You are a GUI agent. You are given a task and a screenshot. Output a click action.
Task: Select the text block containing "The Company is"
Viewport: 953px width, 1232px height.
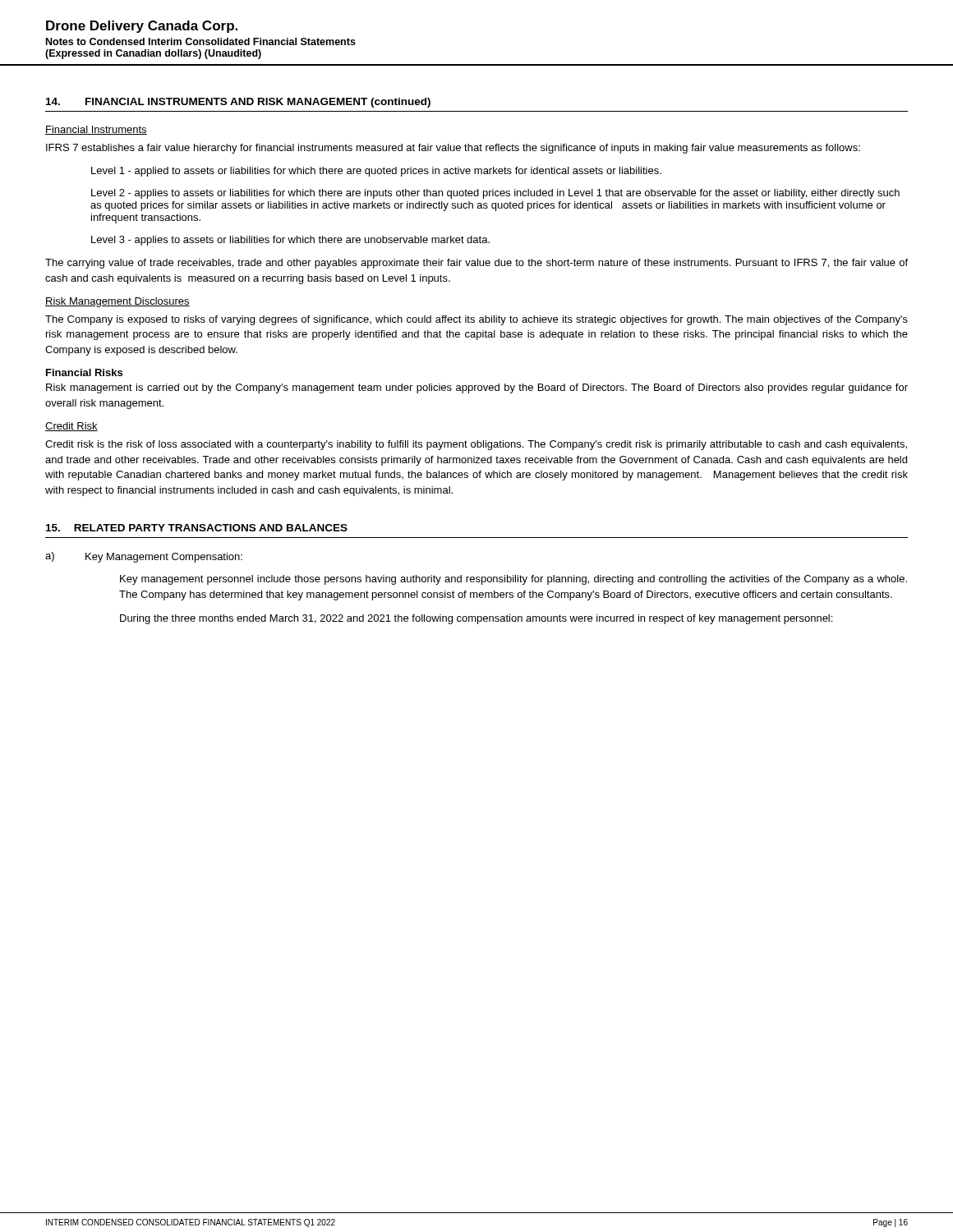[x=476, y=335]
